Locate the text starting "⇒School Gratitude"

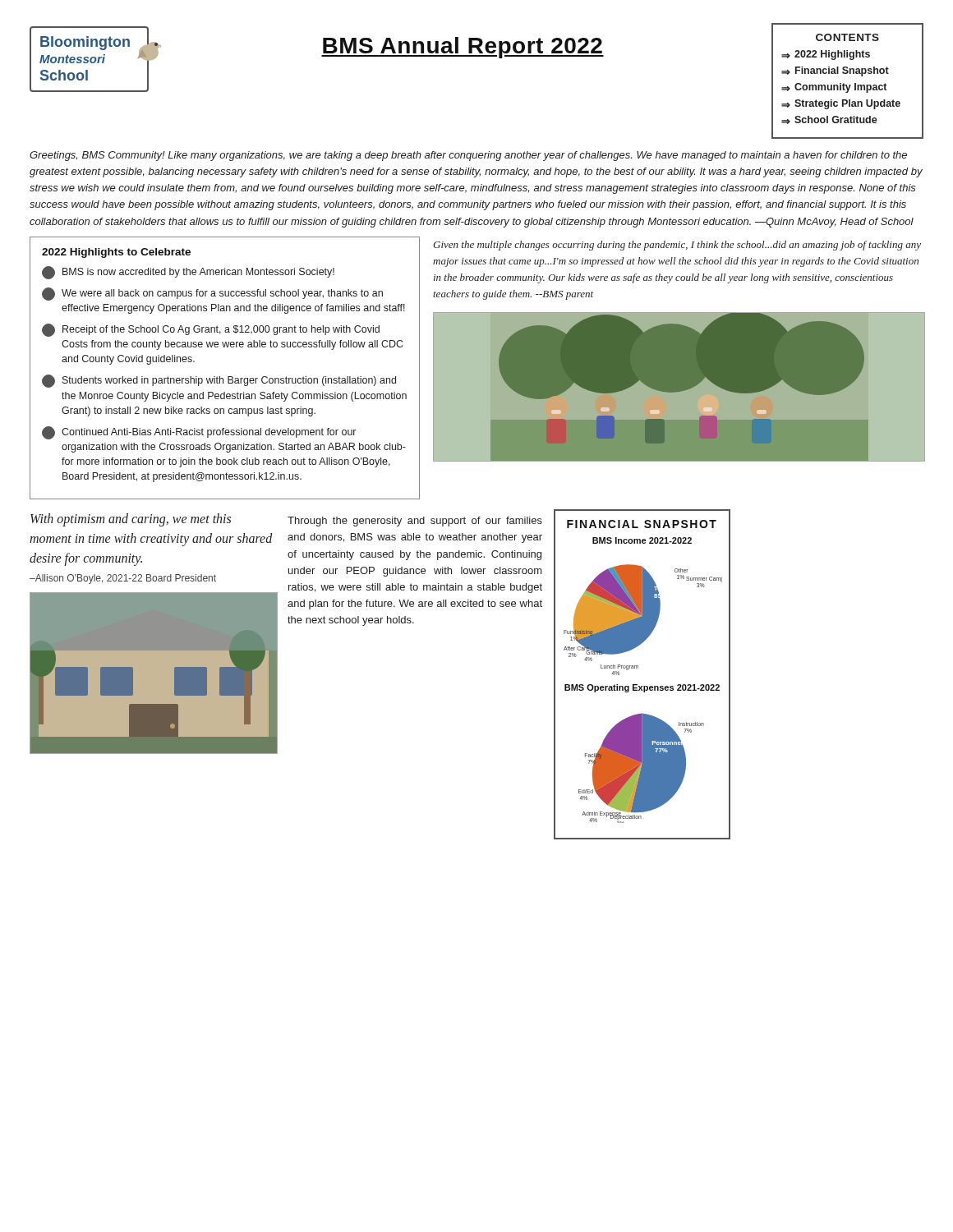pos(829,121)
